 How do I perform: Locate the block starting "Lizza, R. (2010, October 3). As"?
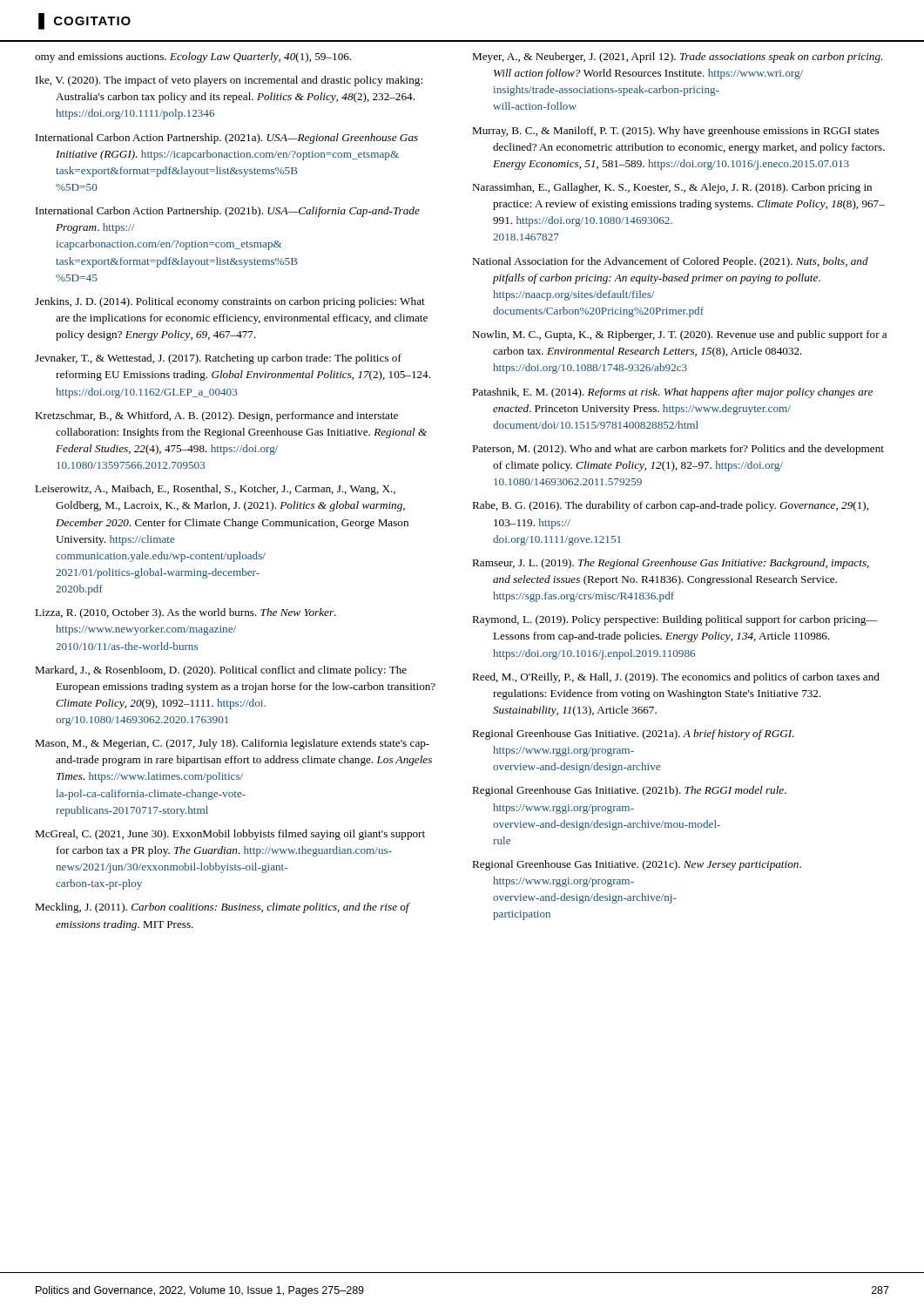186,629
